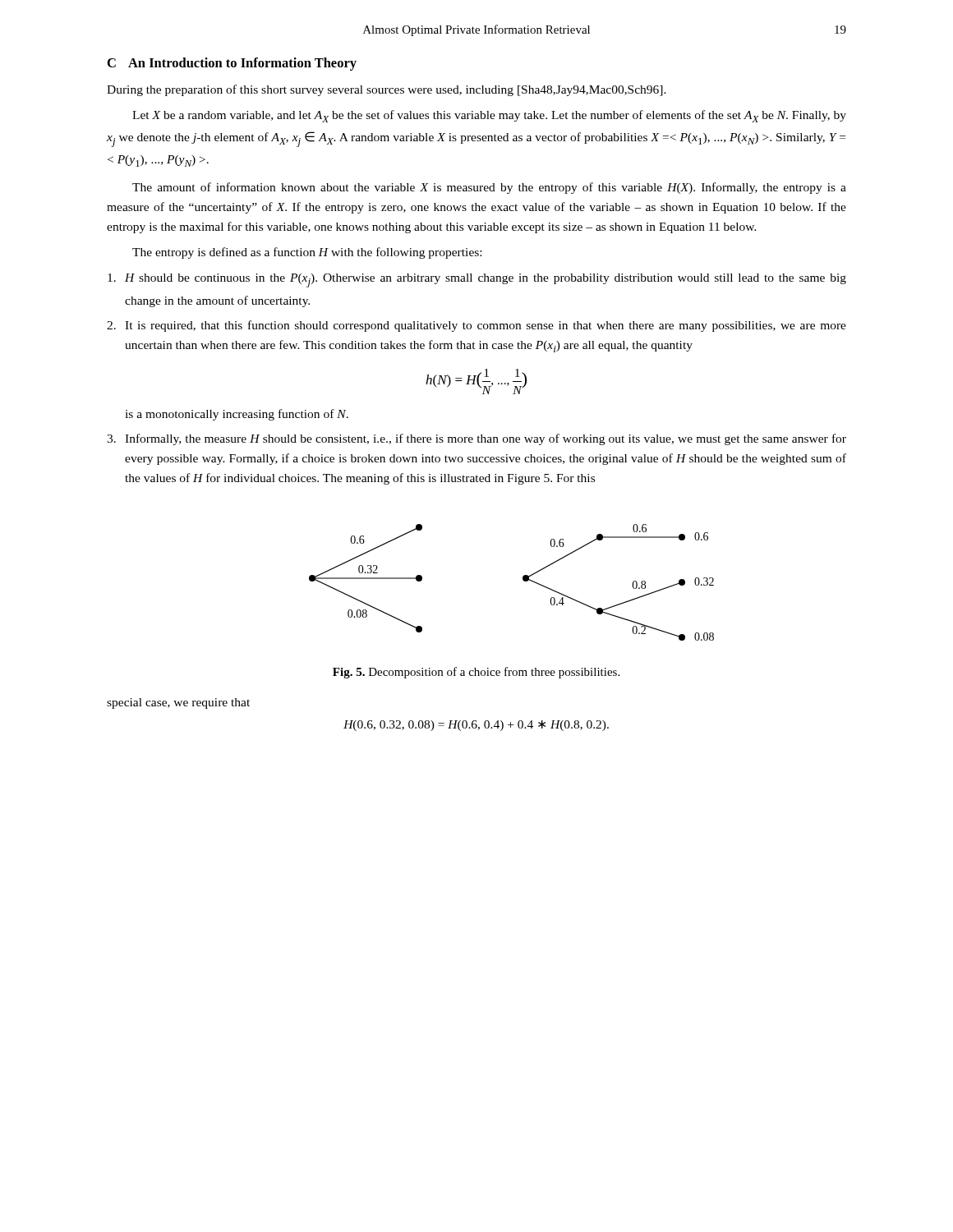Locate the section header

[x=232, y=63]
